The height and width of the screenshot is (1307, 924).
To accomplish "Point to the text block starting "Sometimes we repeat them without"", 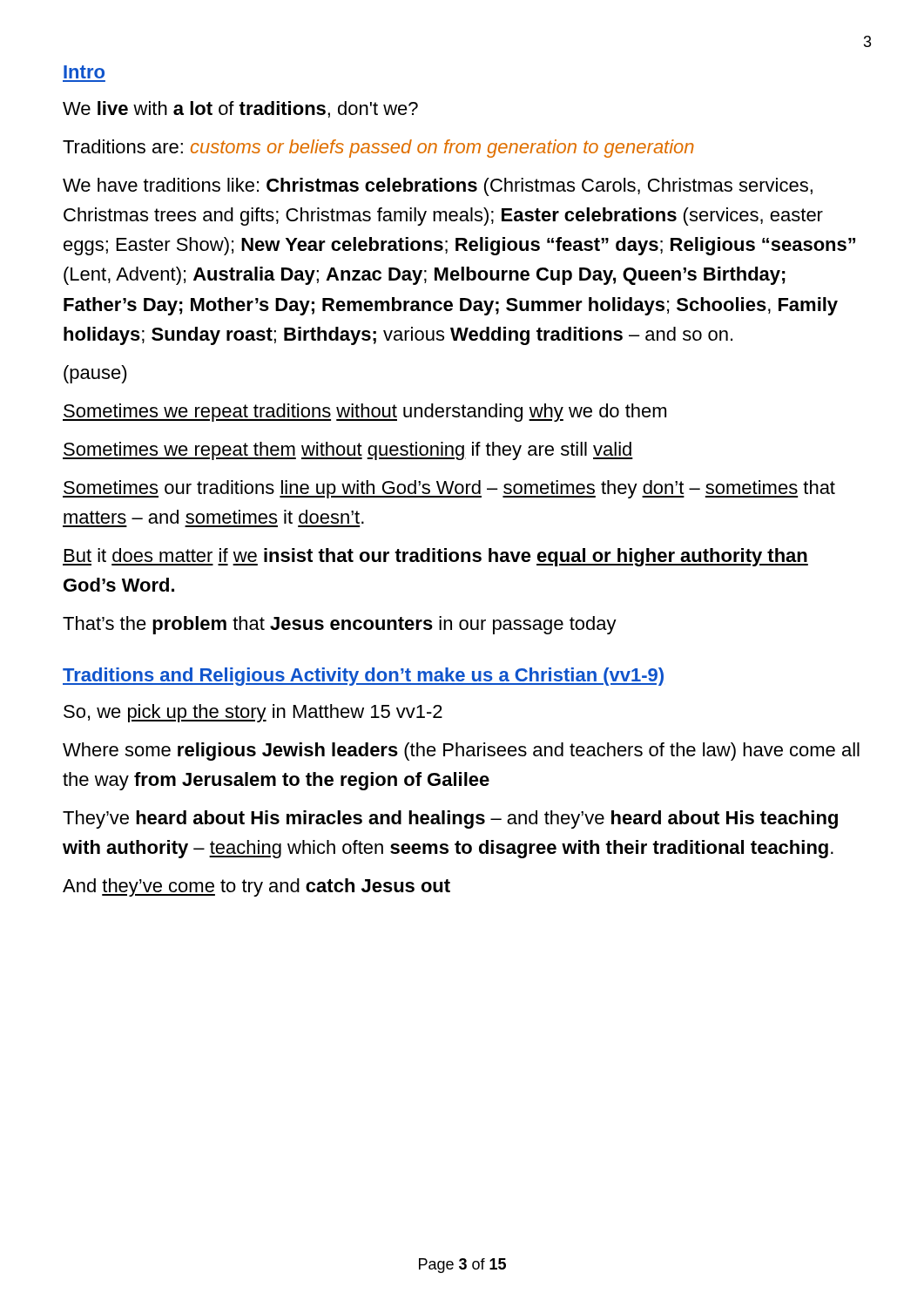I will pos(348,449).
